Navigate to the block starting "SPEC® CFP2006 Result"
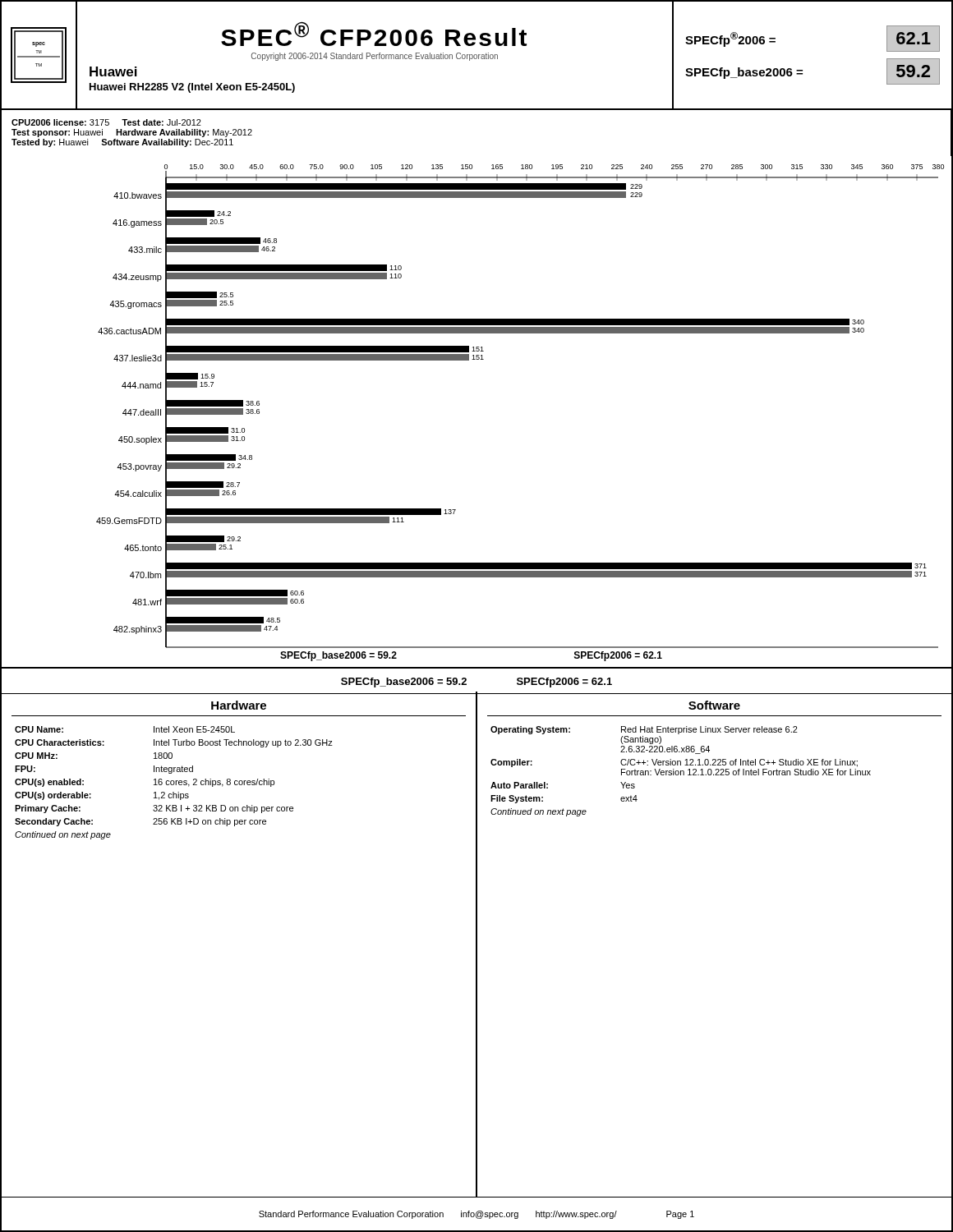 pos(375,34)
